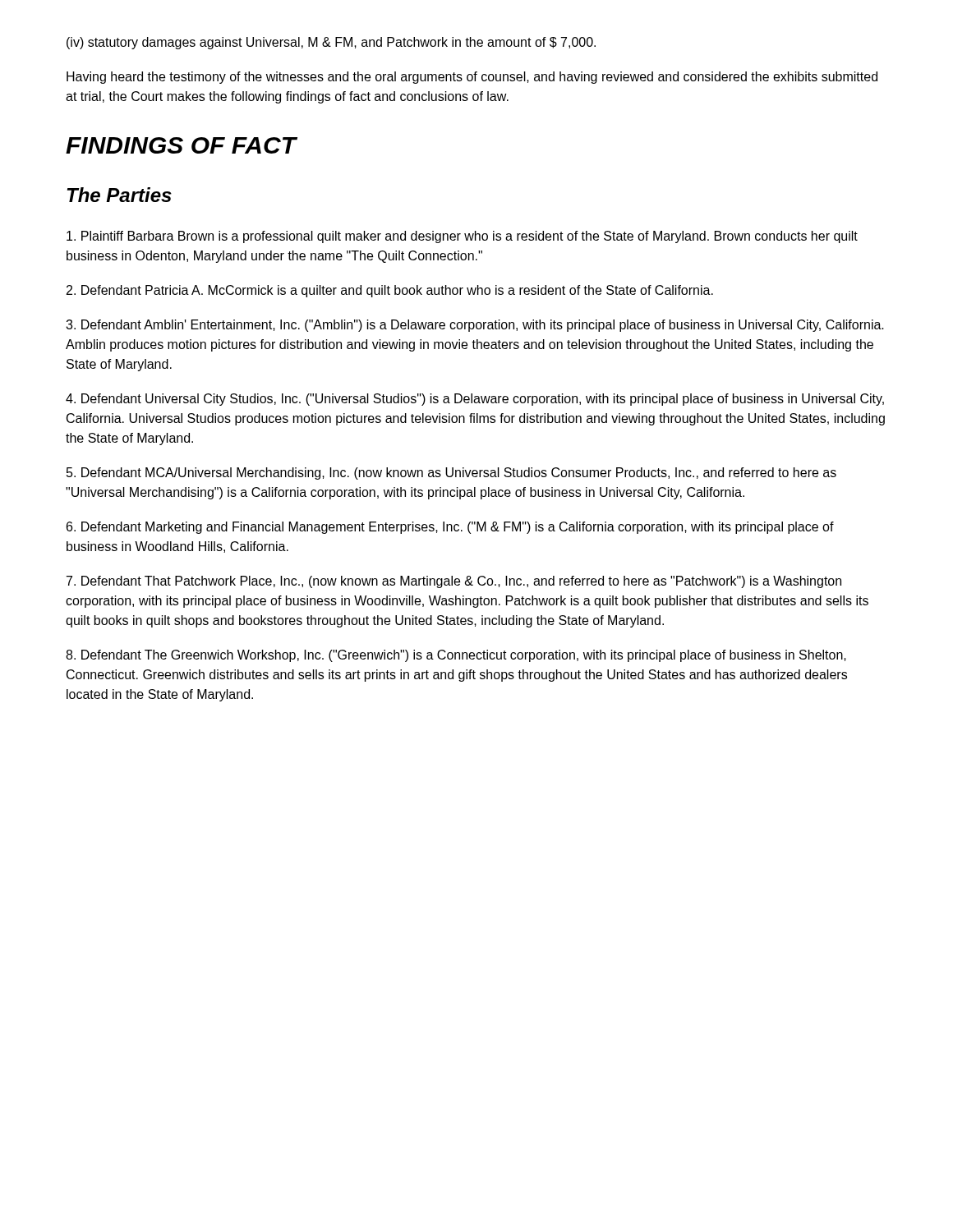Click the passage that begins "Defendant MCA/Universal Merchandising, Inc. (now"
953x1232 pixels.
tap(451, 483)
